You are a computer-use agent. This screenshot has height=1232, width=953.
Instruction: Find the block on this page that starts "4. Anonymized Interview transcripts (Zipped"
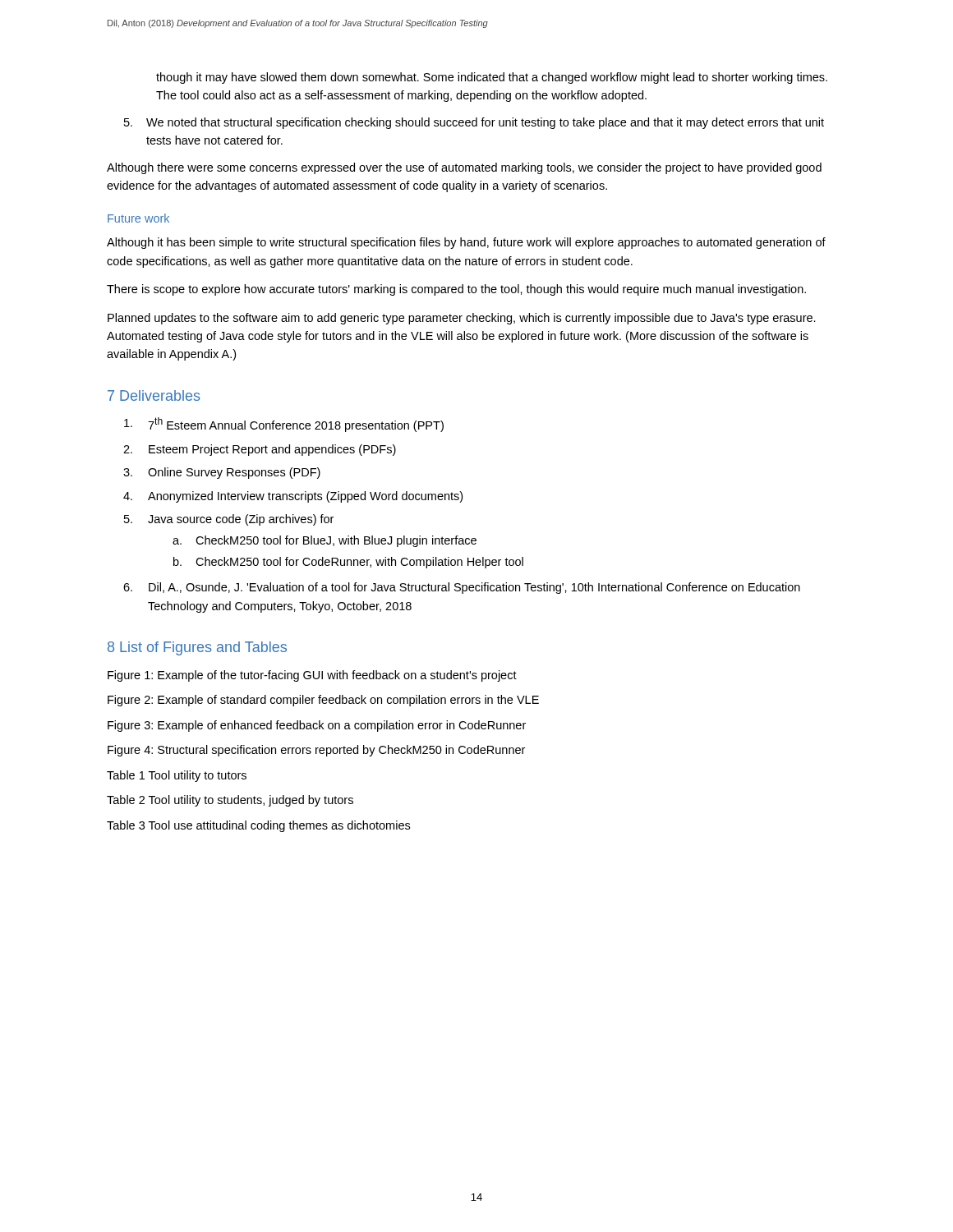[x=293, y=497]
